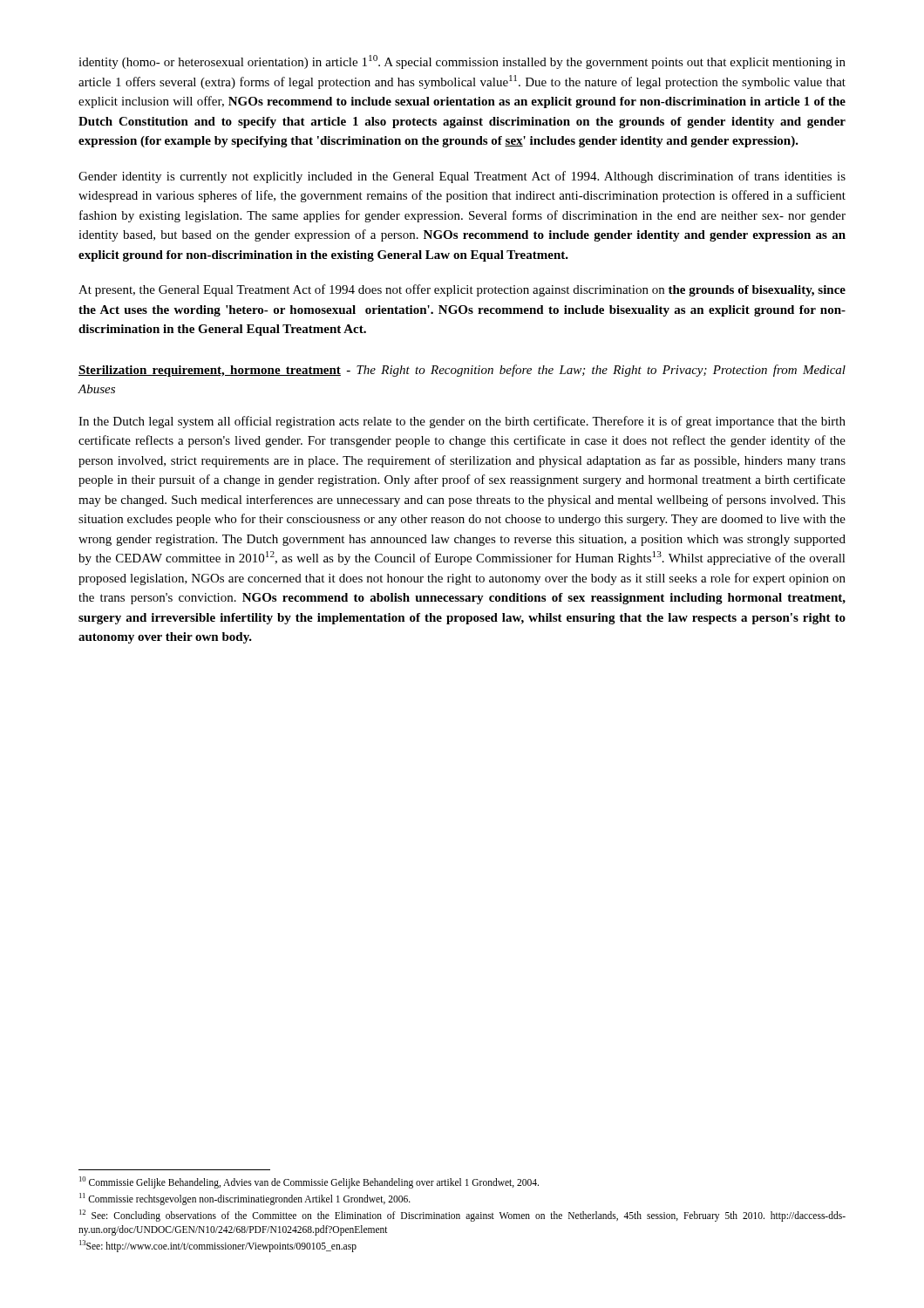Click the passage that begins "10 Commissie Gelijke Behandeling, Advies van de"

click(309, 1181)
